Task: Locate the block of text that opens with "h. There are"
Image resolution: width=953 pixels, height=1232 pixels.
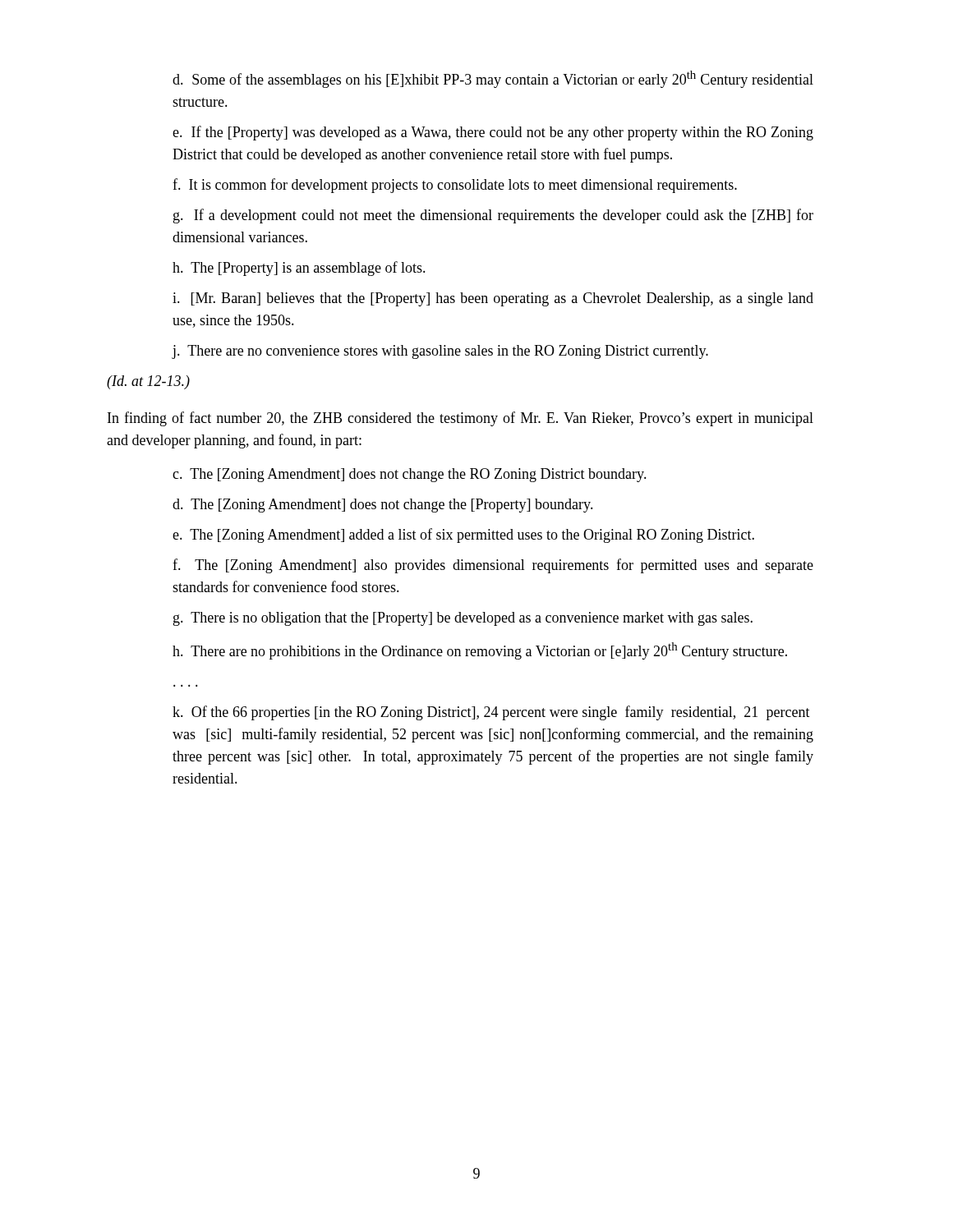Action: [480, 650]
